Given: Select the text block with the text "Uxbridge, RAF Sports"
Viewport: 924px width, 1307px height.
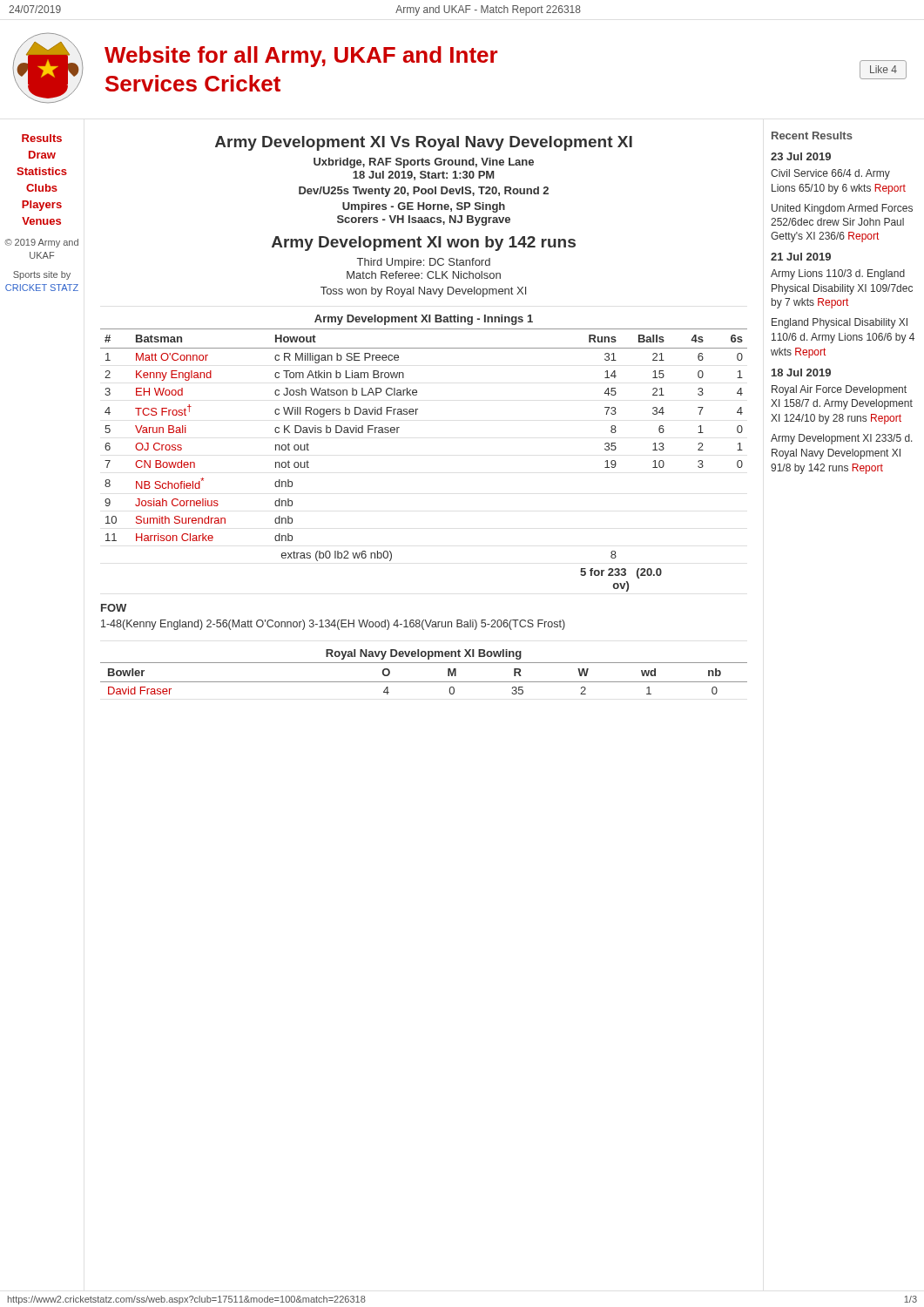Looking at the screenshot, I should pyautogui.click(x=424, y=168).
